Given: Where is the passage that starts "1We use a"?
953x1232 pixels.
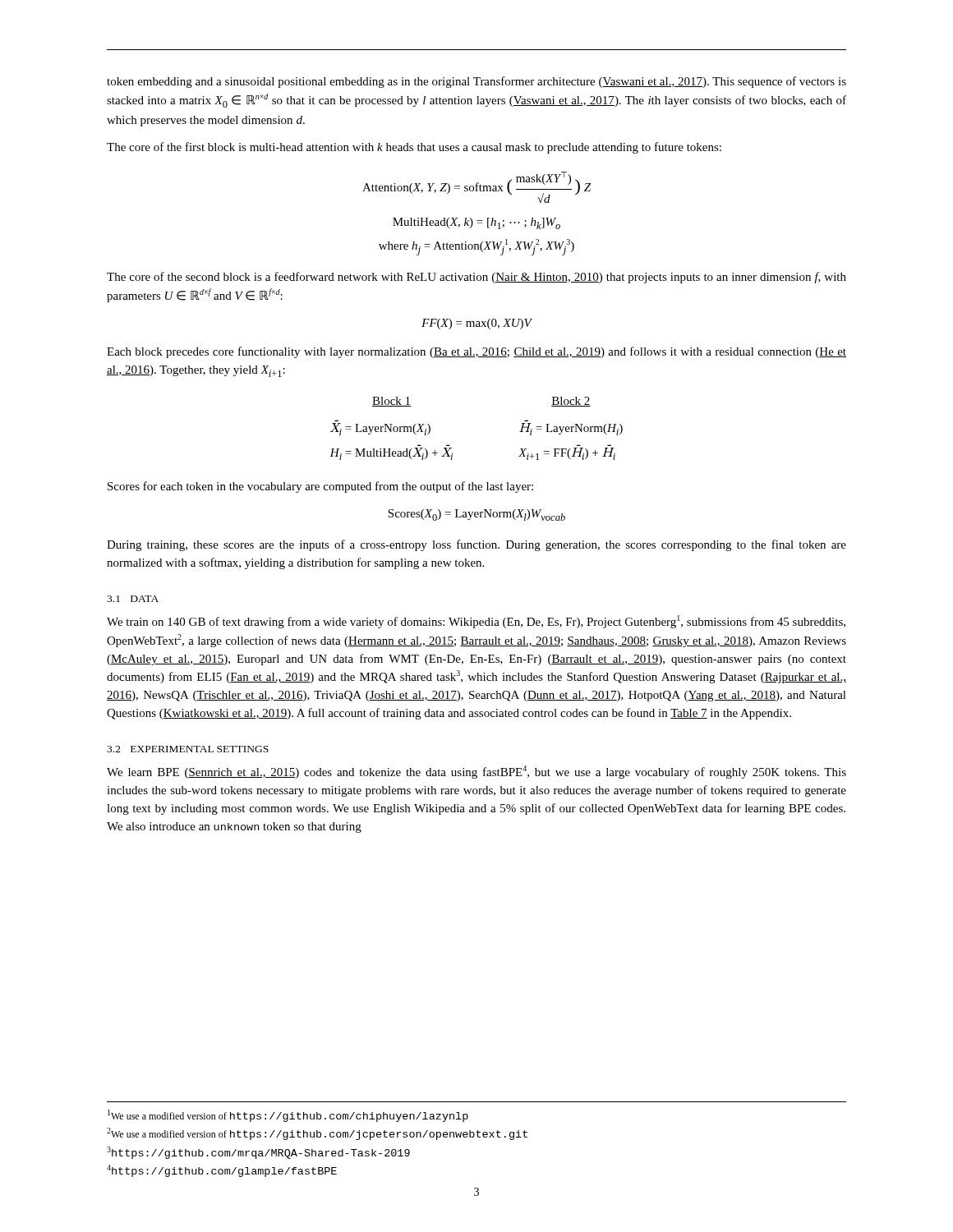Looking at the screenshot, I should (476, 1144).
